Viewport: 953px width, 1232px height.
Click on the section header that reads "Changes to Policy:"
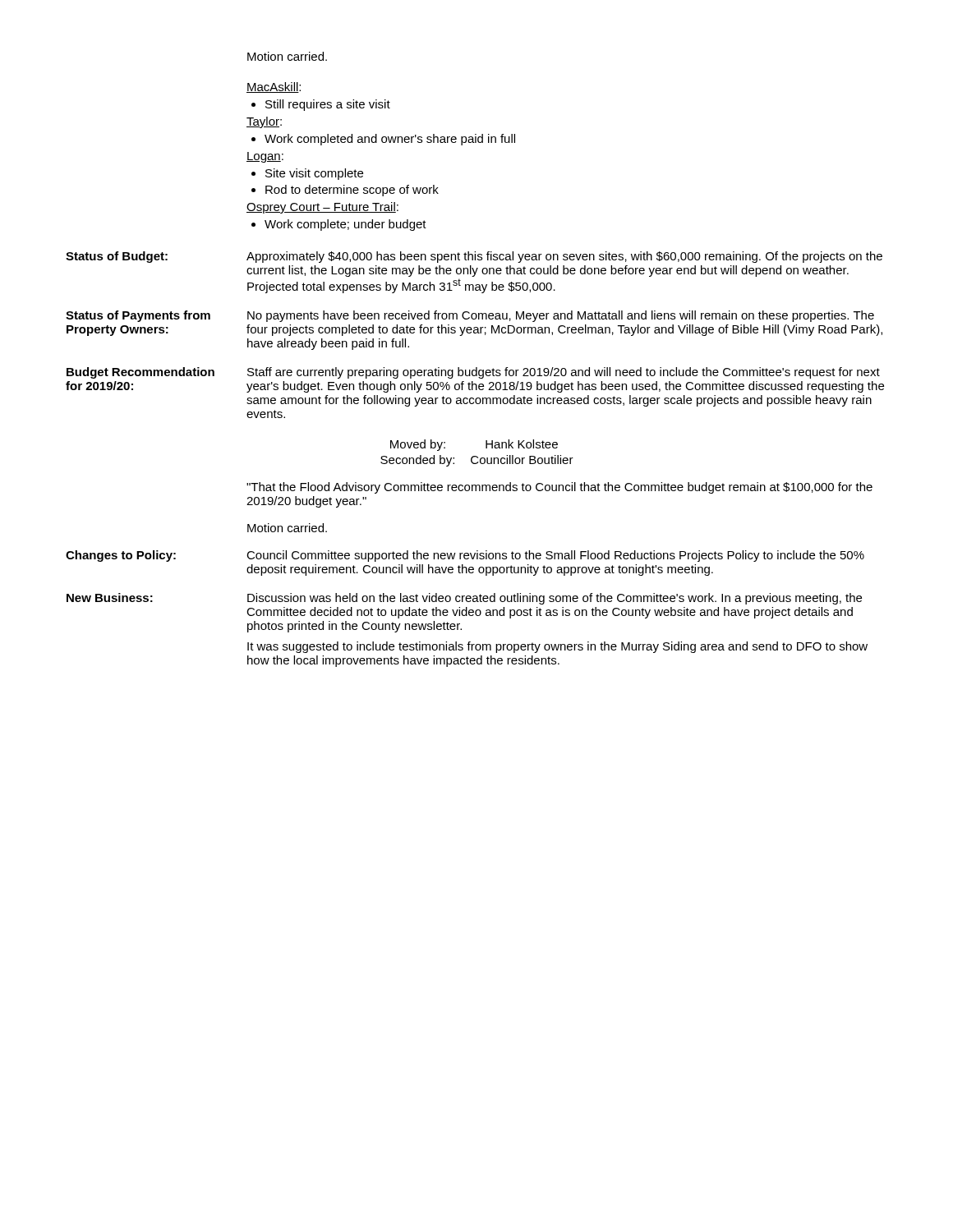click(x=121, y=555)
